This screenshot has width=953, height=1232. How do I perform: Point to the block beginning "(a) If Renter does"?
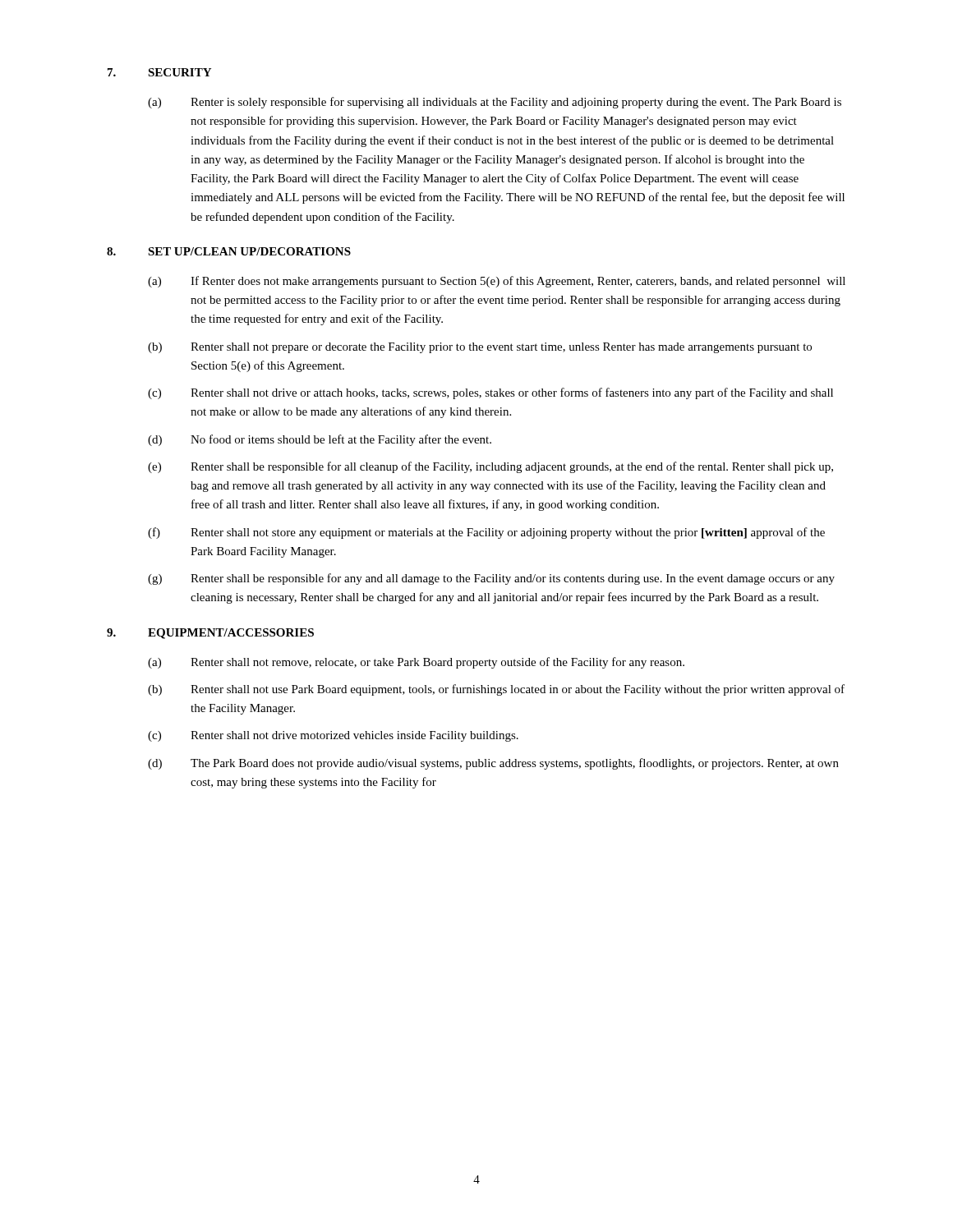(x=497, y=300)
